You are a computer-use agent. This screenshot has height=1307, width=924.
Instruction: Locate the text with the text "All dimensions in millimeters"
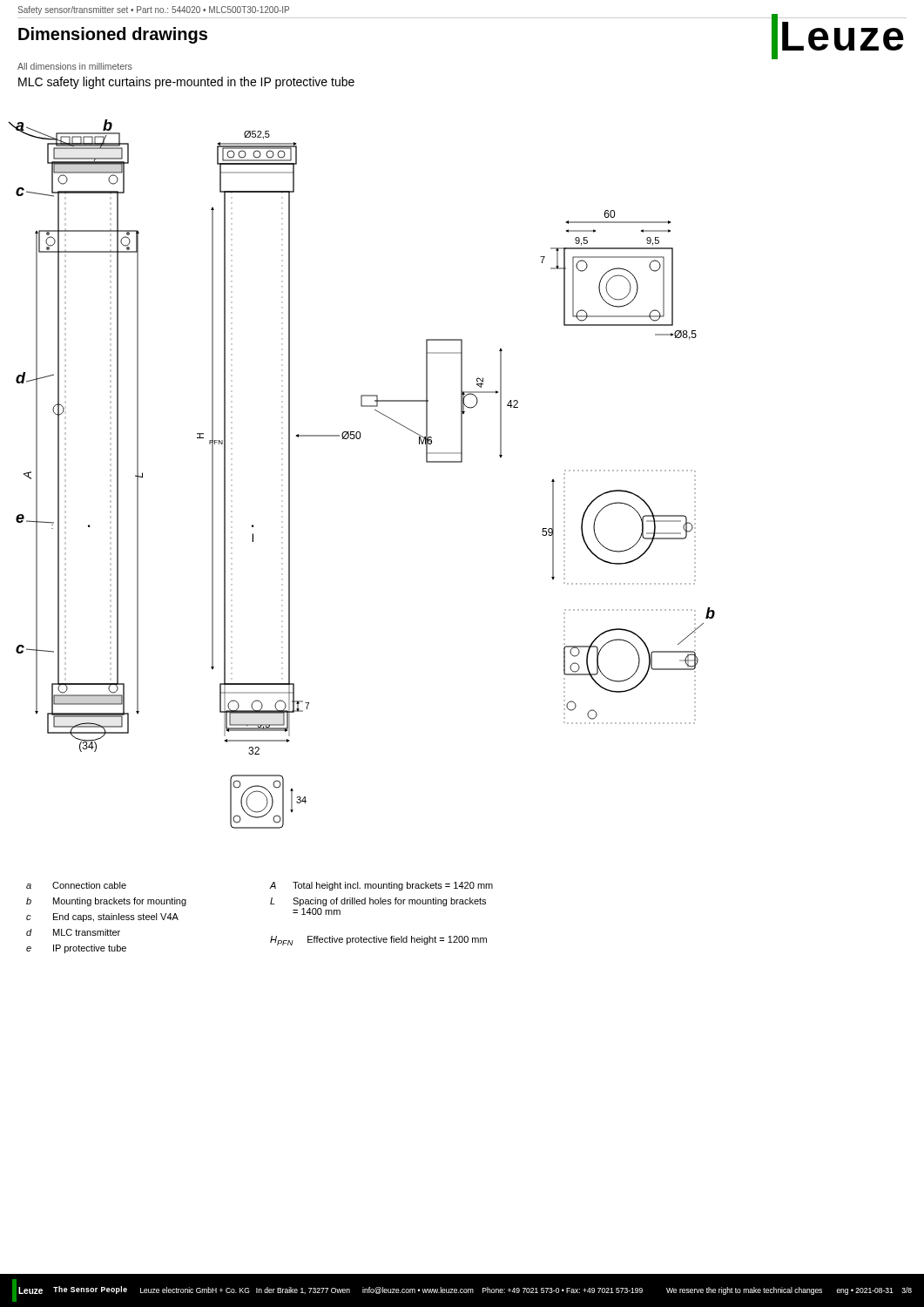tap(75, 66)
